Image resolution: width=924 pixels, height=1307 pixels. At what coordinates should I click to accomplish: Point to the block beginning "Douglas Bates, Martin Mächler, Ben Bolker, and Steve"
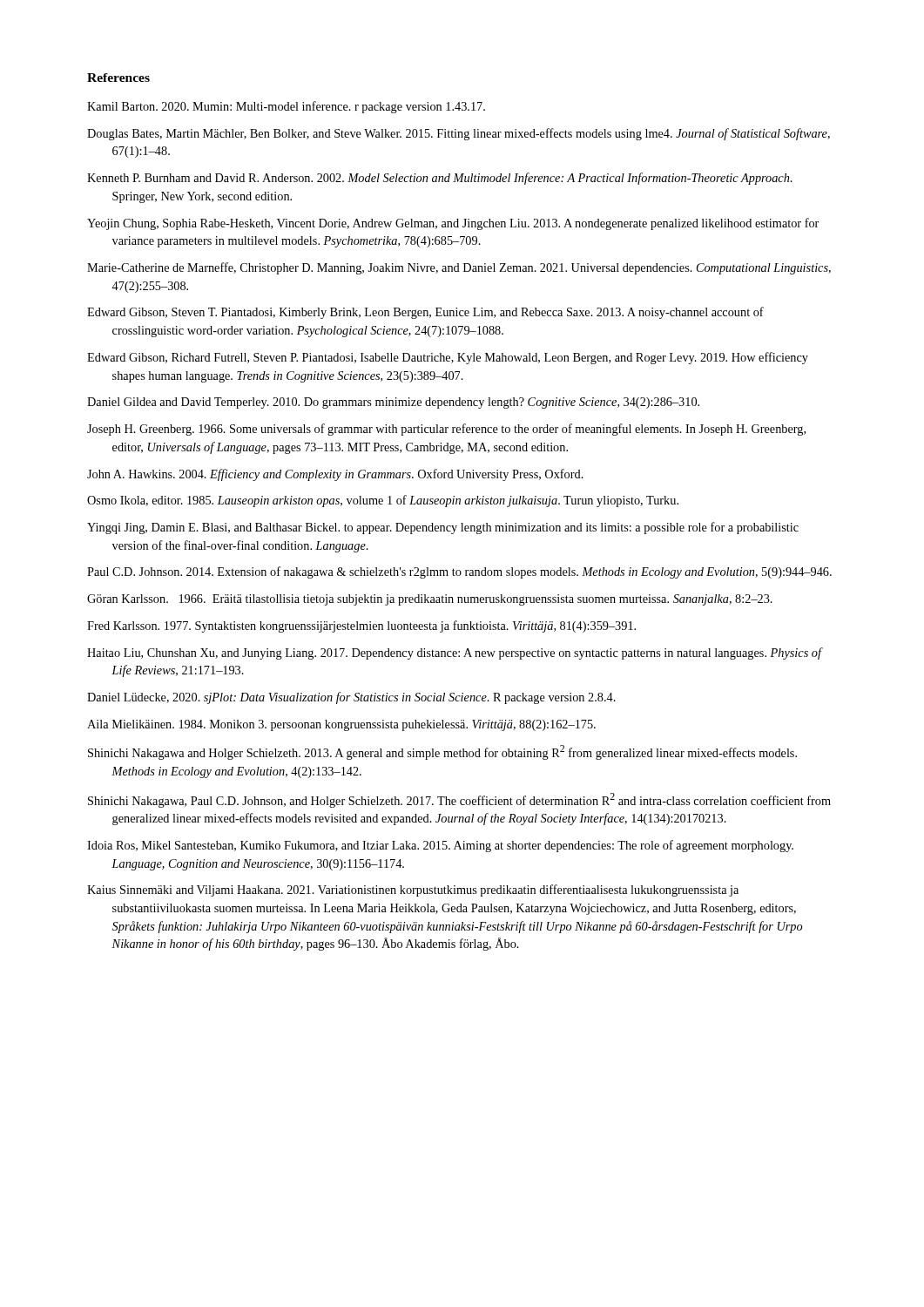(459, 142)
